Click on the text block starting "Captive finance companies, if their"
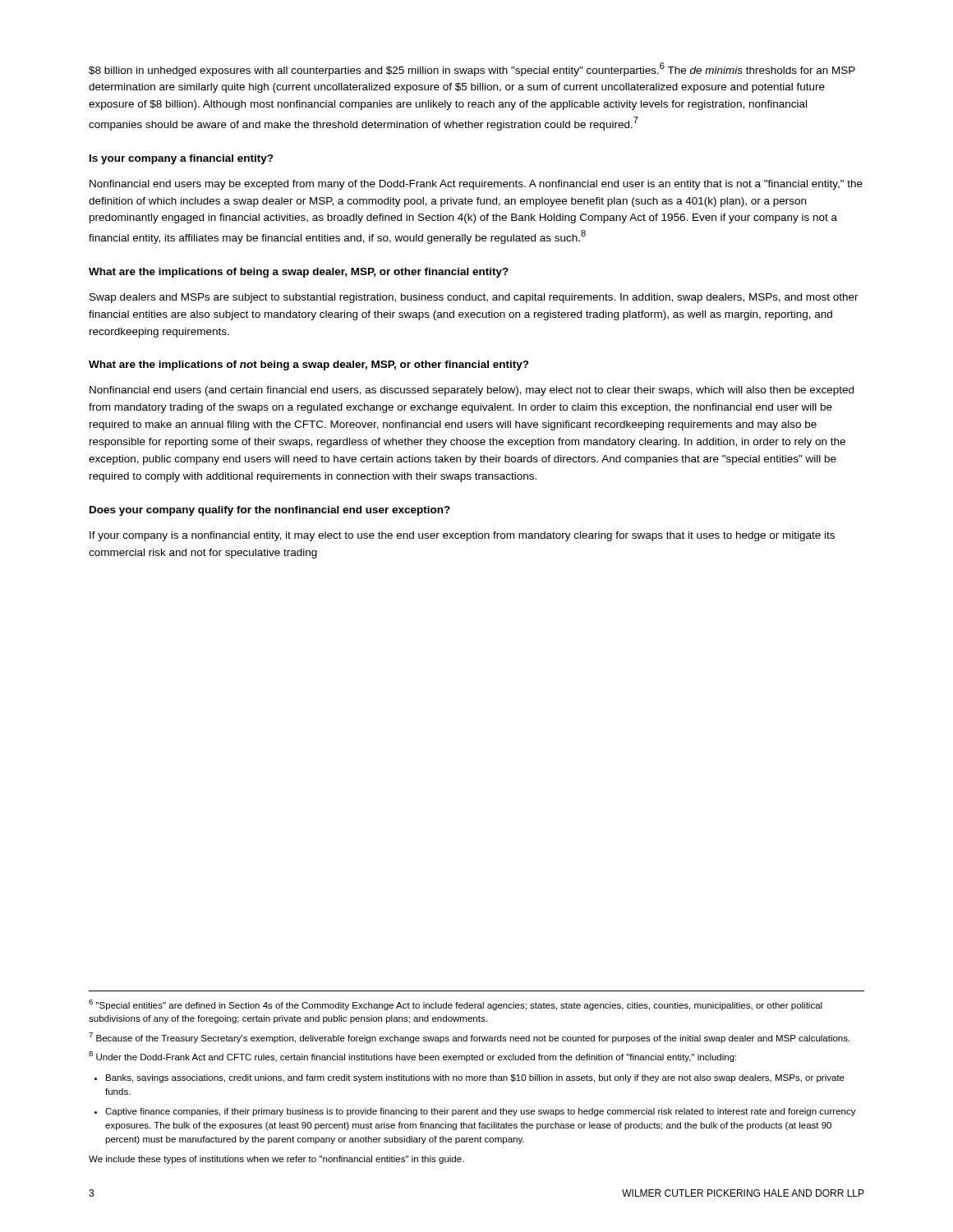The height and width of the screenshot is (1232, 953). tap(480, 1125)
